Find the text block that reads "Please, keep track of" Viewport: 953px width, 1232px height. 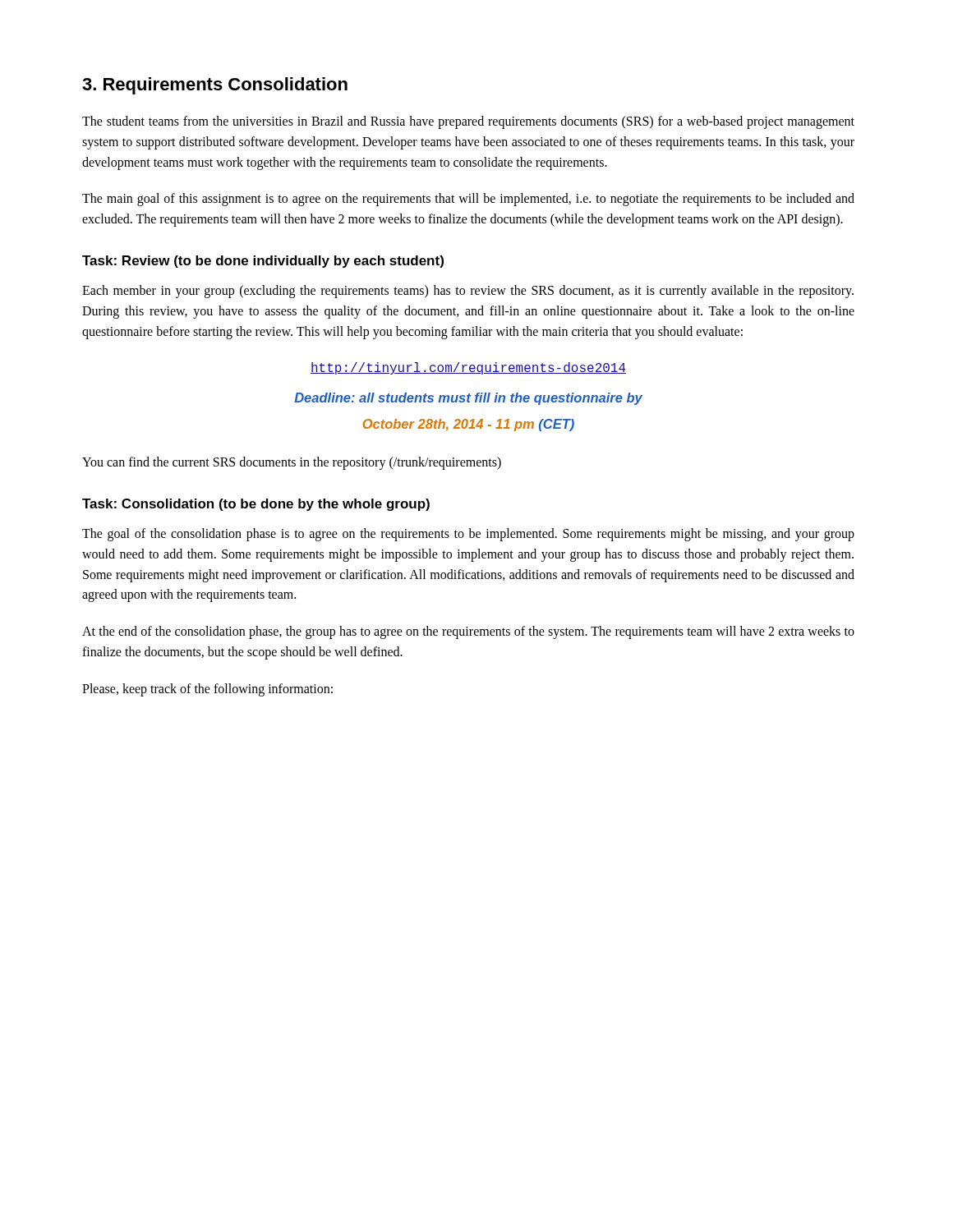208,689
